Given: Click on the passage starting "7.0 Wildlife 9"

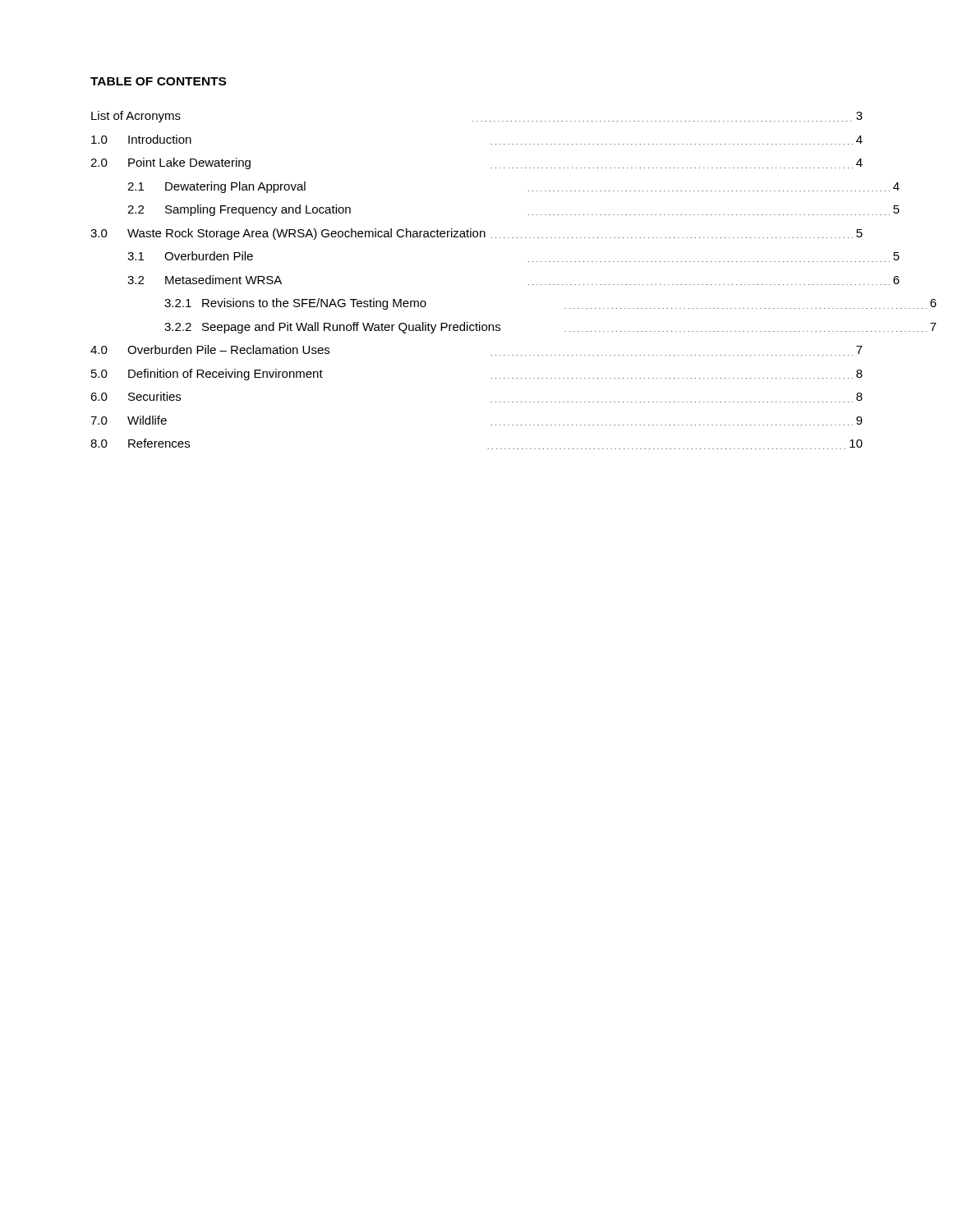Looking at the screenshot, I should (x=147, y=419).
